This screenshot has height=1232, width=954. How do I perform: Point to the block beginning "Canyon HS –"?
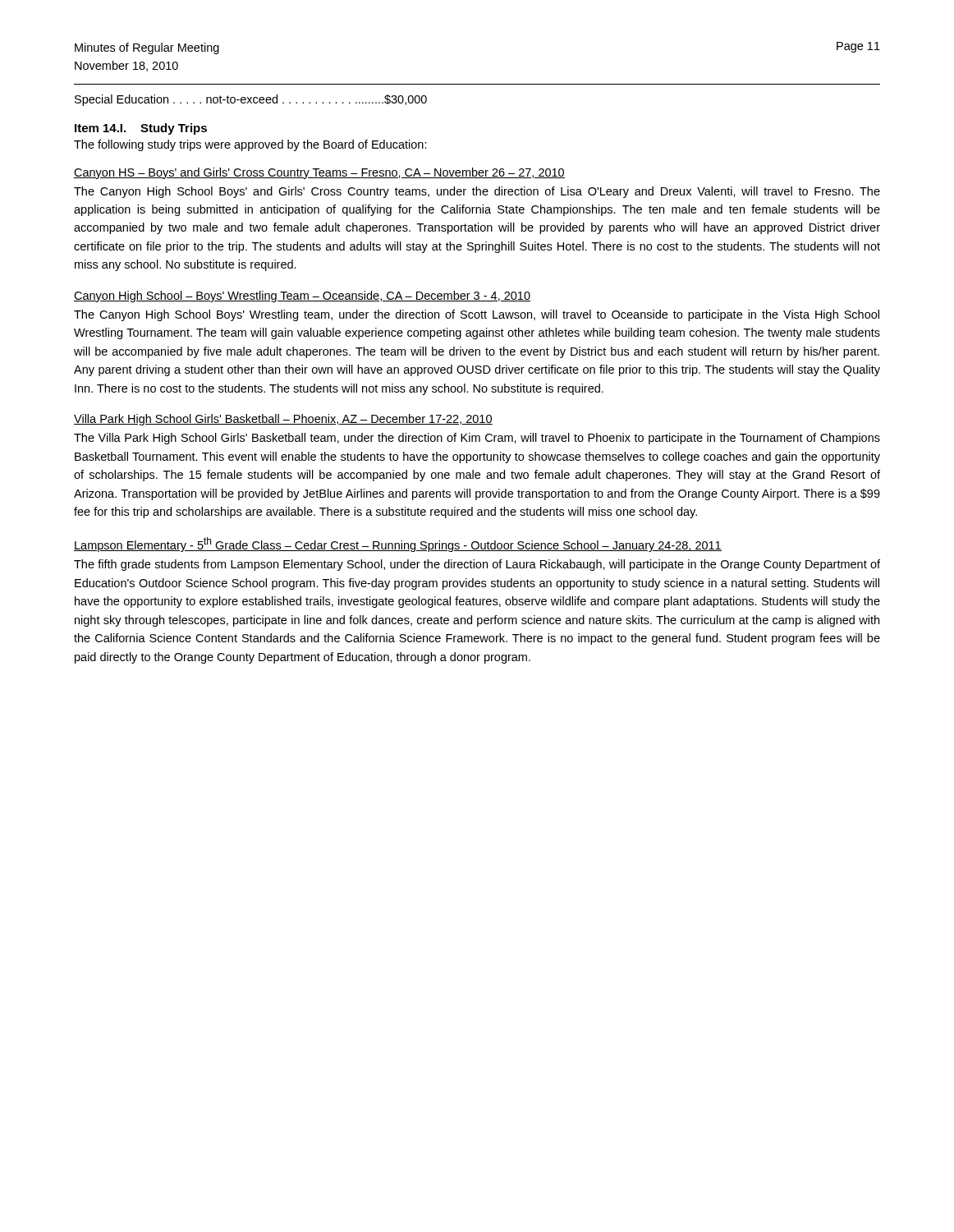(319, 172)
